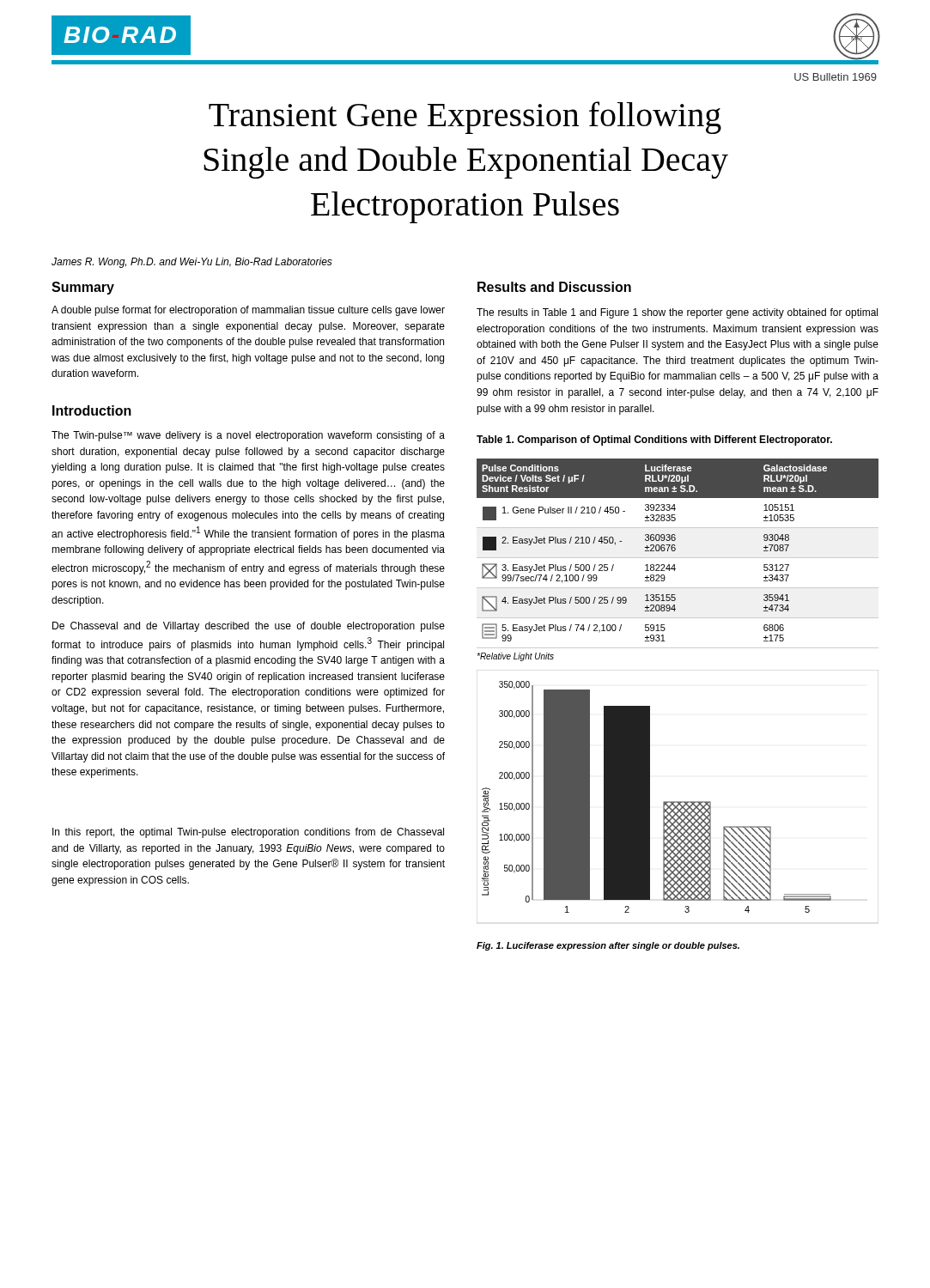Find the text block that says "James R. Wong, Ph.D."
Image resolution: width=930 pixels, height=1288 pixels.
(192, 262)
